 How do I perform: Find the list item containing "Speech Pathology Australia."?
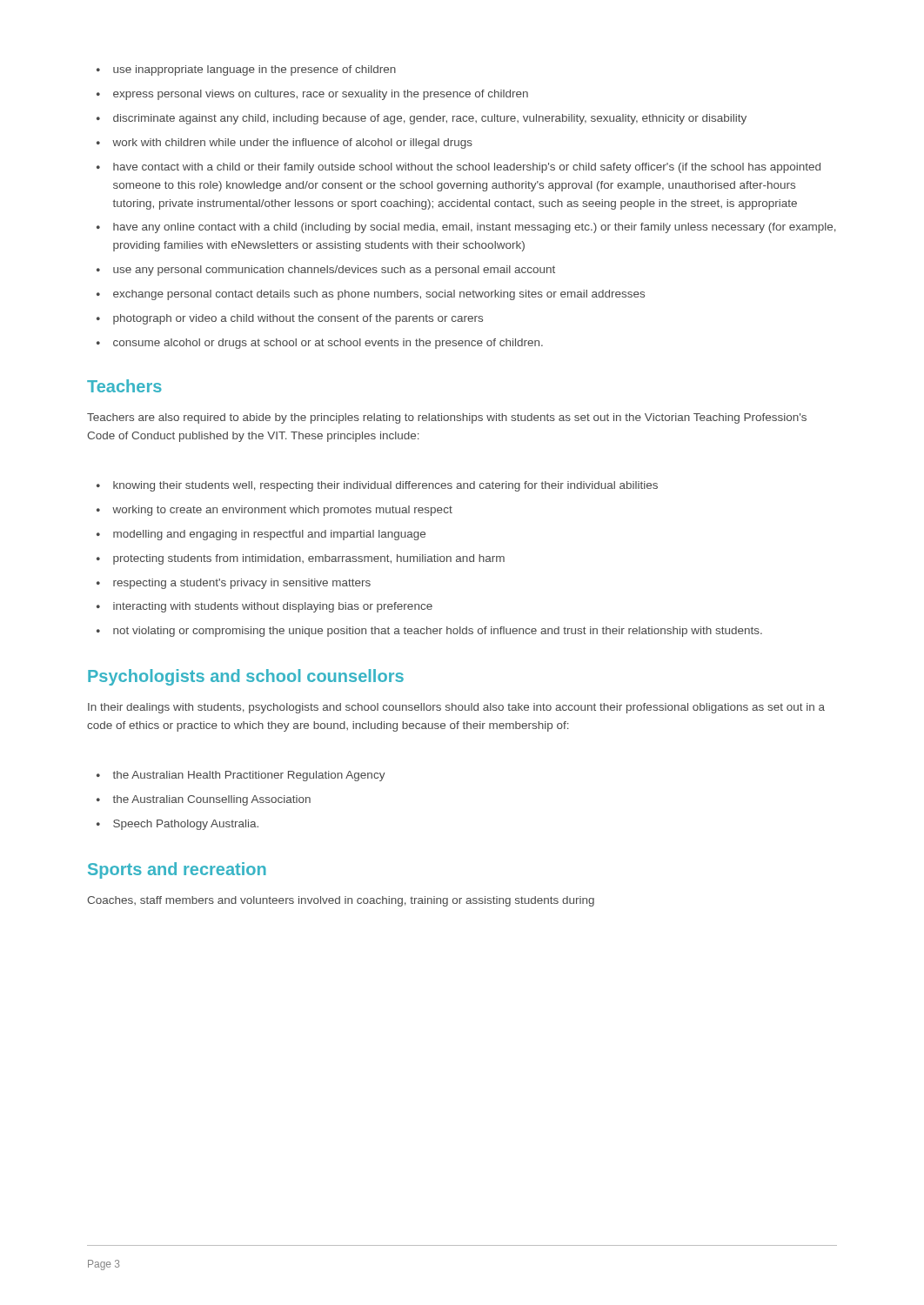(x=186, y=825)
